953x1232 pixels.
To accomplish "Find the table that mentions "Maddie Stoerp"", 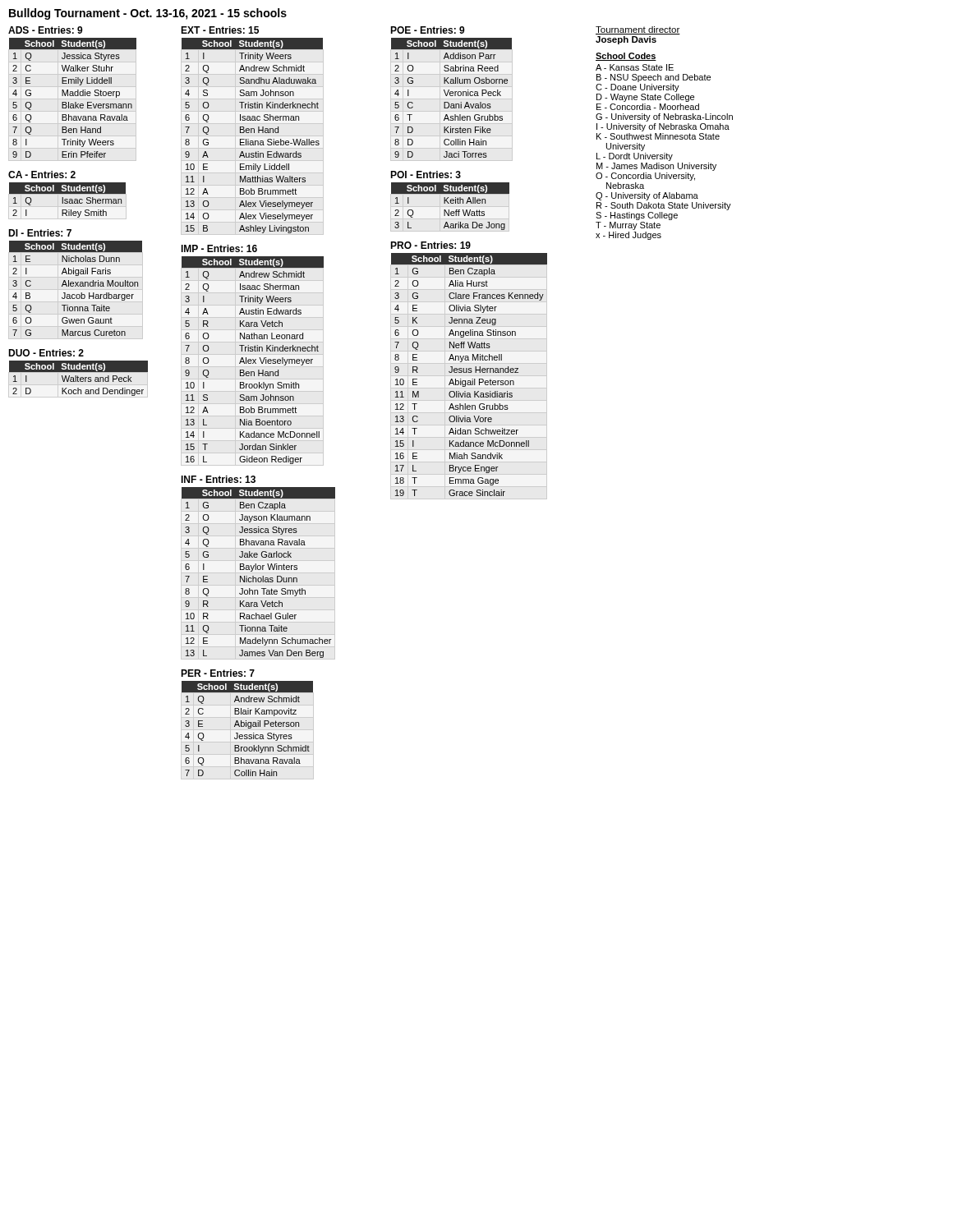I will [90, 93].
